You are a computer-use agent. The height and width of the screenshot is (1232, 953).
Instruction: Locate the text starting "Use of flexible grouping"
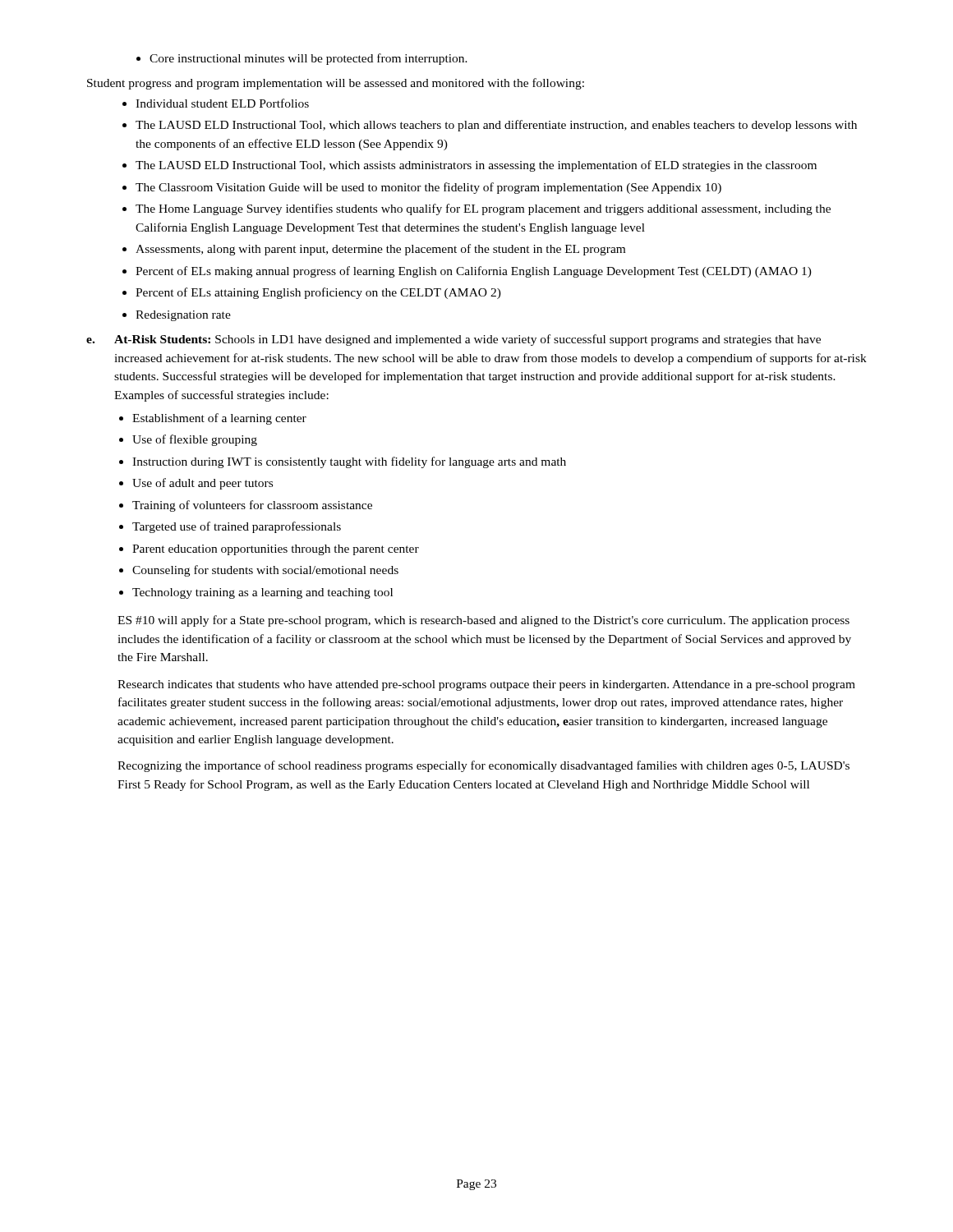point(188,440)
